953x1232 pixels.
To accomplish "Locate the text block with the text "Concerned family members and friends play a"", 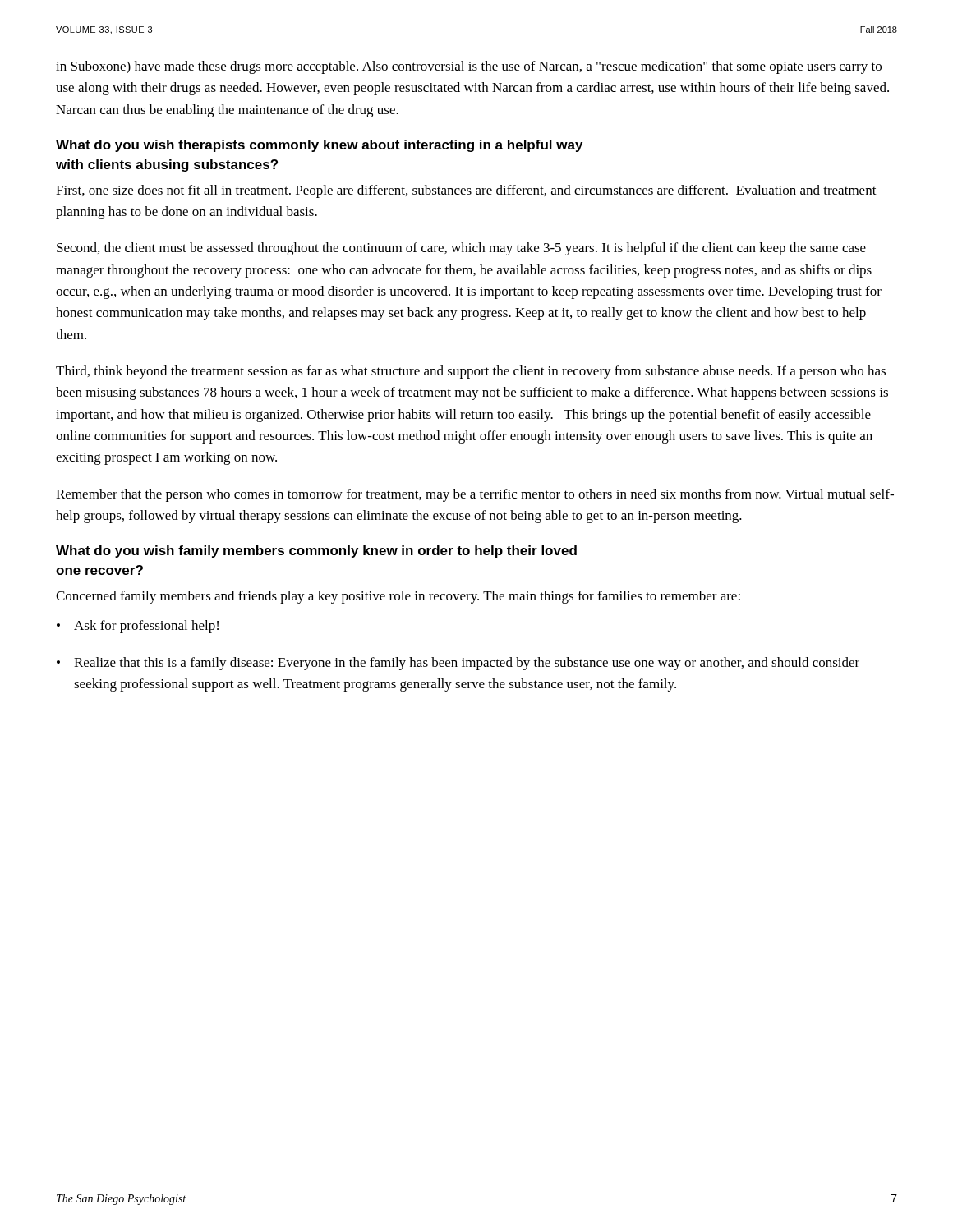I will (x=398, y=596).
